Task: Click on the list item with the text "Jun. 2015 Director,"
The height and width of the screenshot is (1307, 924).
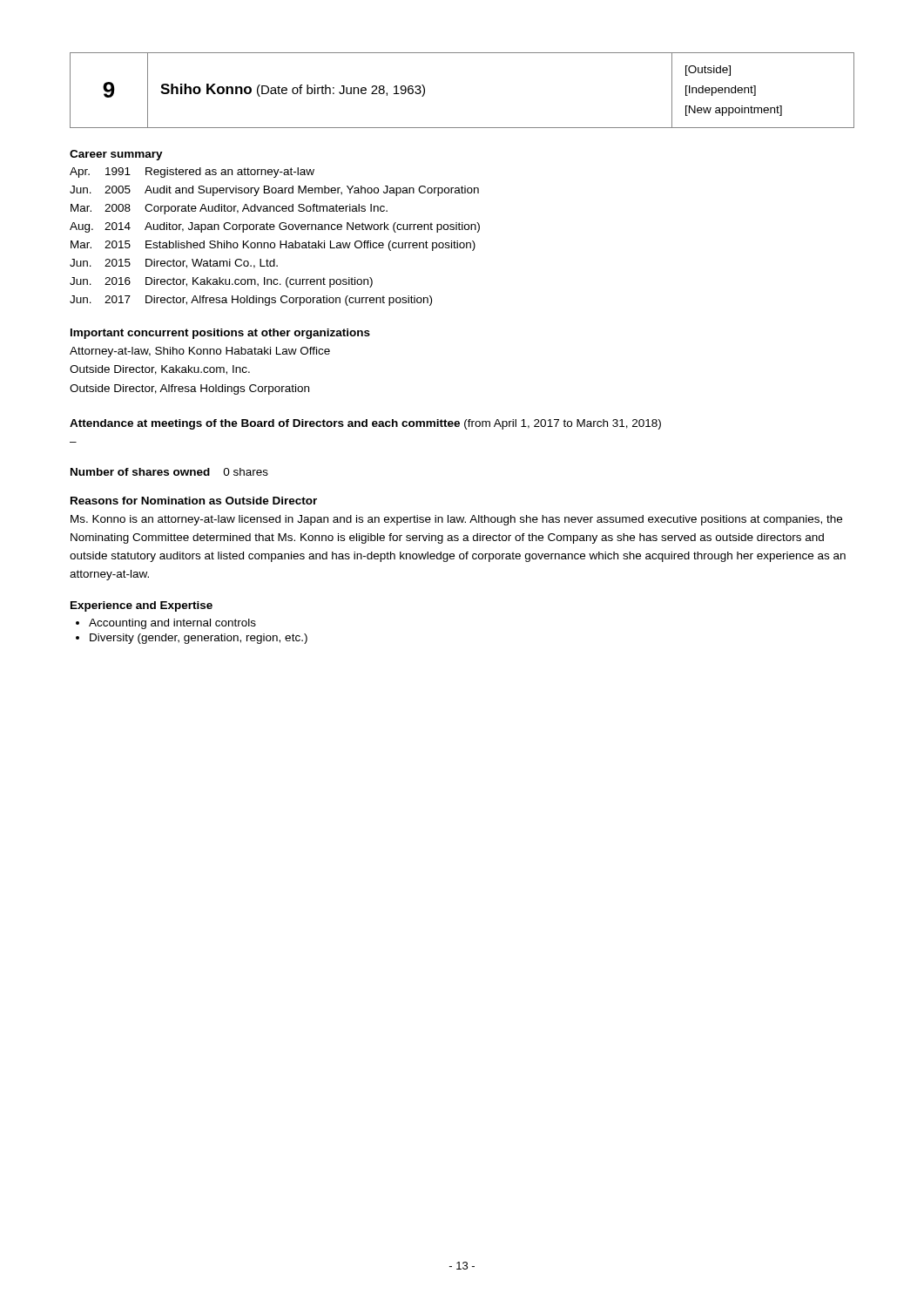Action: pos(174,263)
